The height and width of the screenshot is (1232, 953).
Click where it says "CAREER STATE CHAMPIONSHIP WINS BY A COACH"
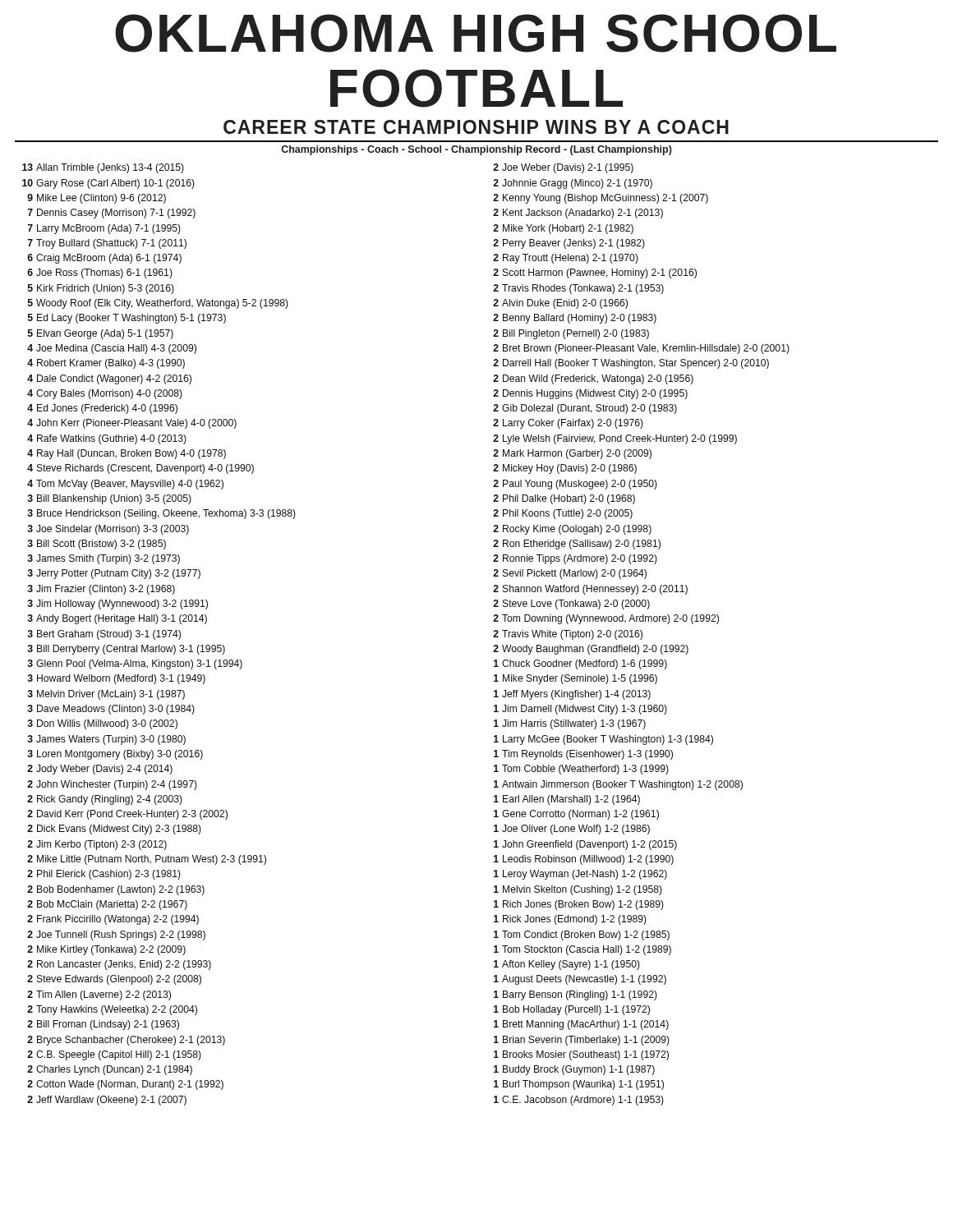(x=476, y=128)
